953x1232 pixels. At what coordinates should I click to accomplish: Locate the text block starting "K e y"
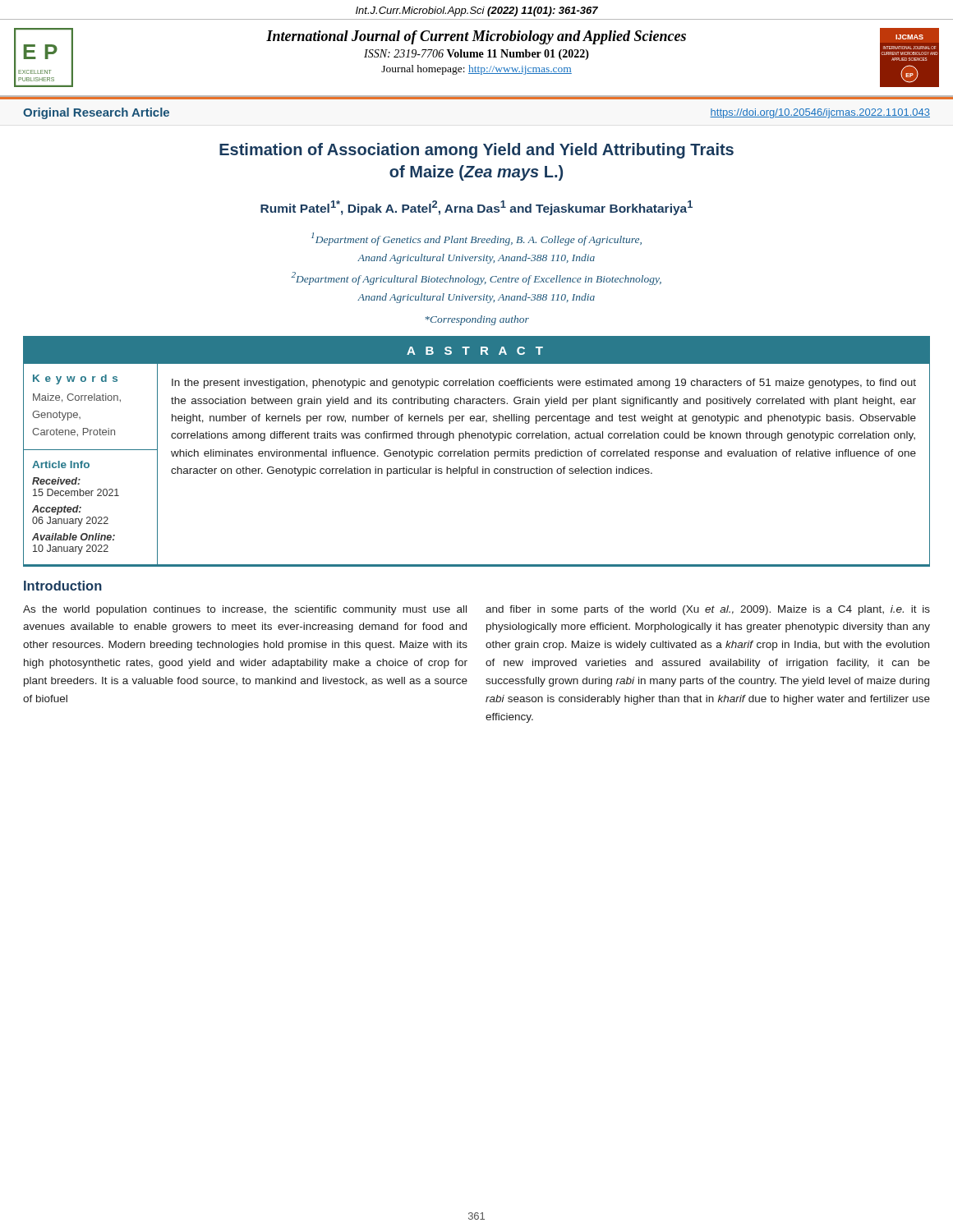[x=90, y=406]
